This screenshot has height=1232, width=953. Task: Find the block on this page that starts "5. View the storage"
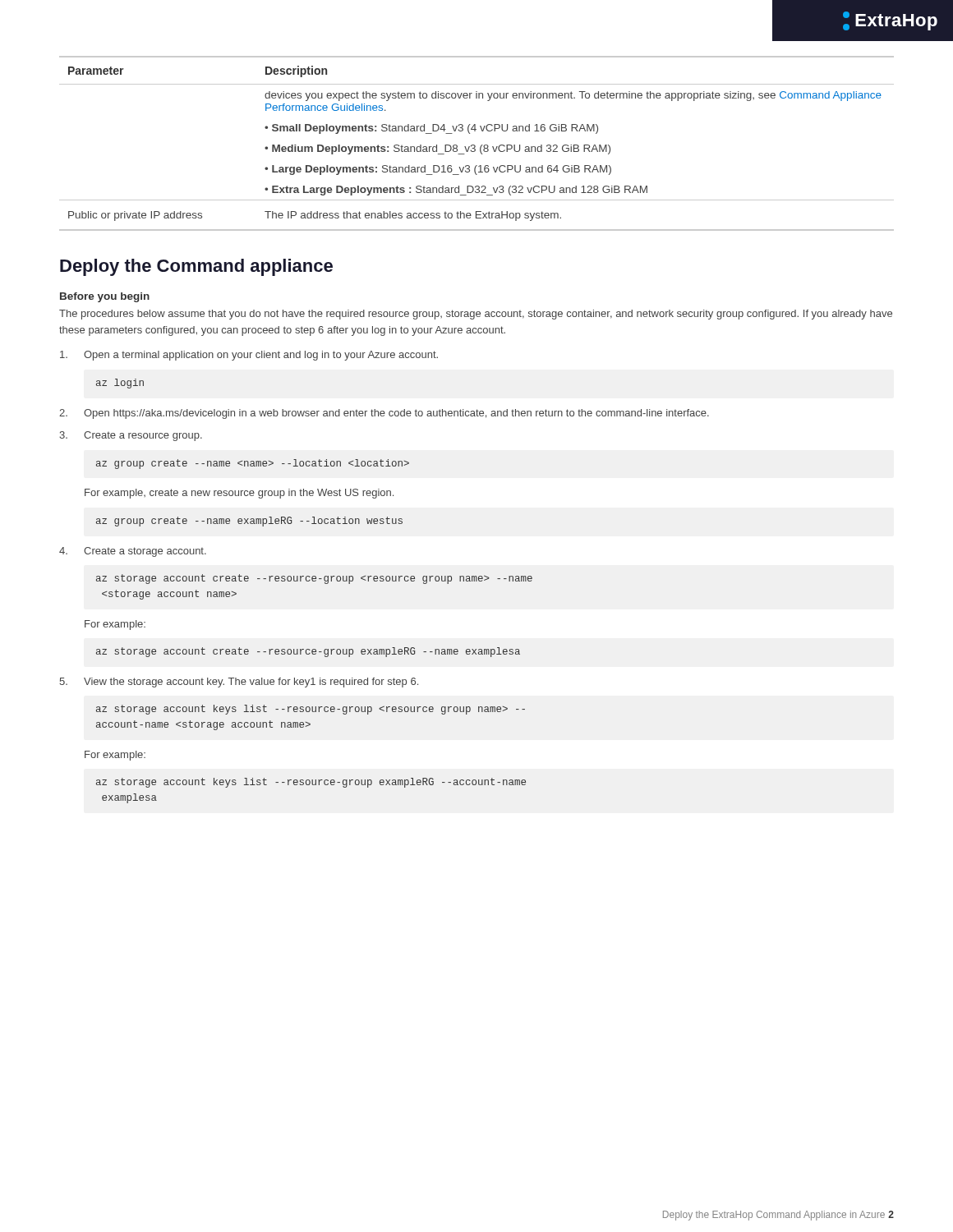(239, 683)
